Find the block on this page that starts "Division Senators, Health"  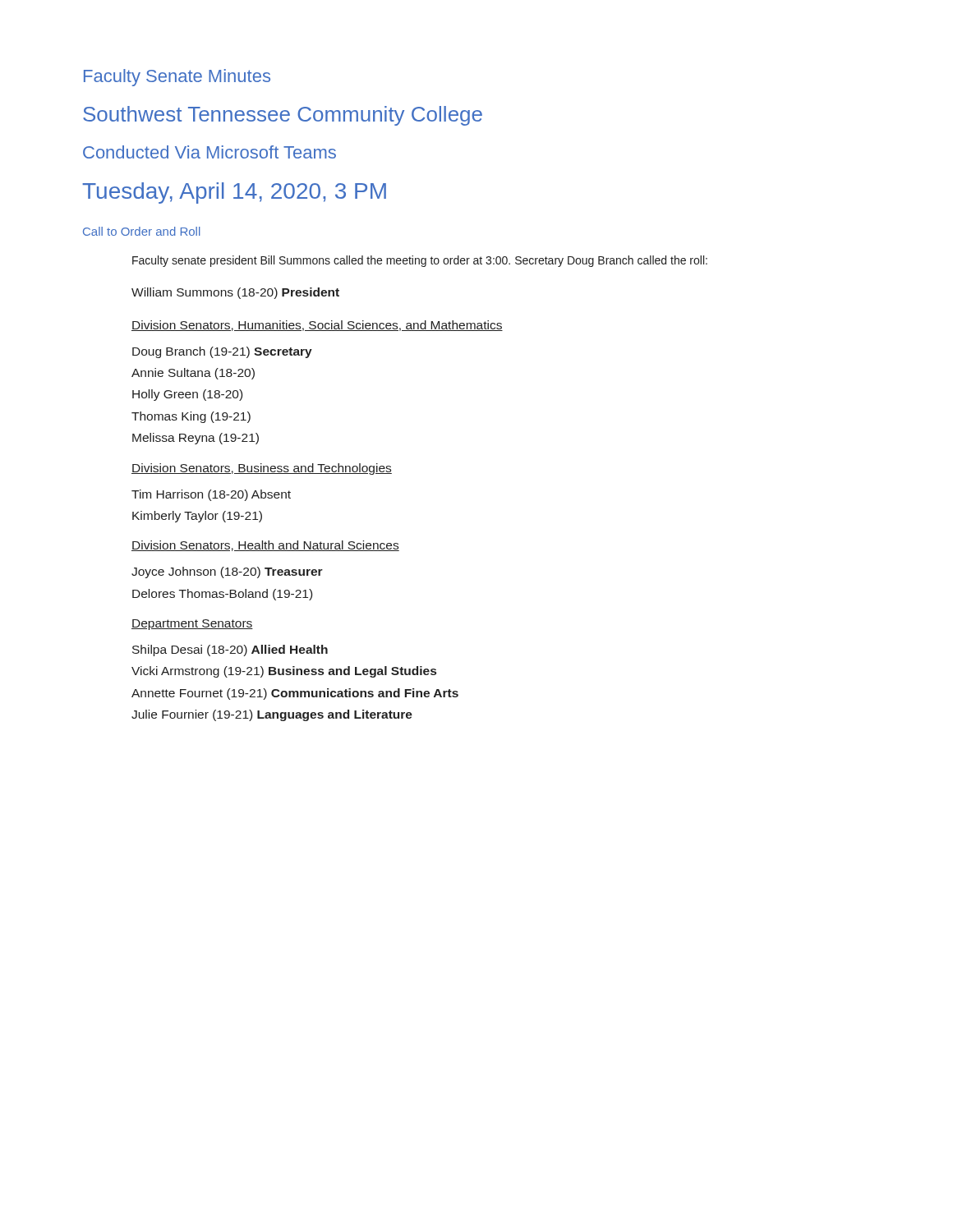(x=265, y=546)
